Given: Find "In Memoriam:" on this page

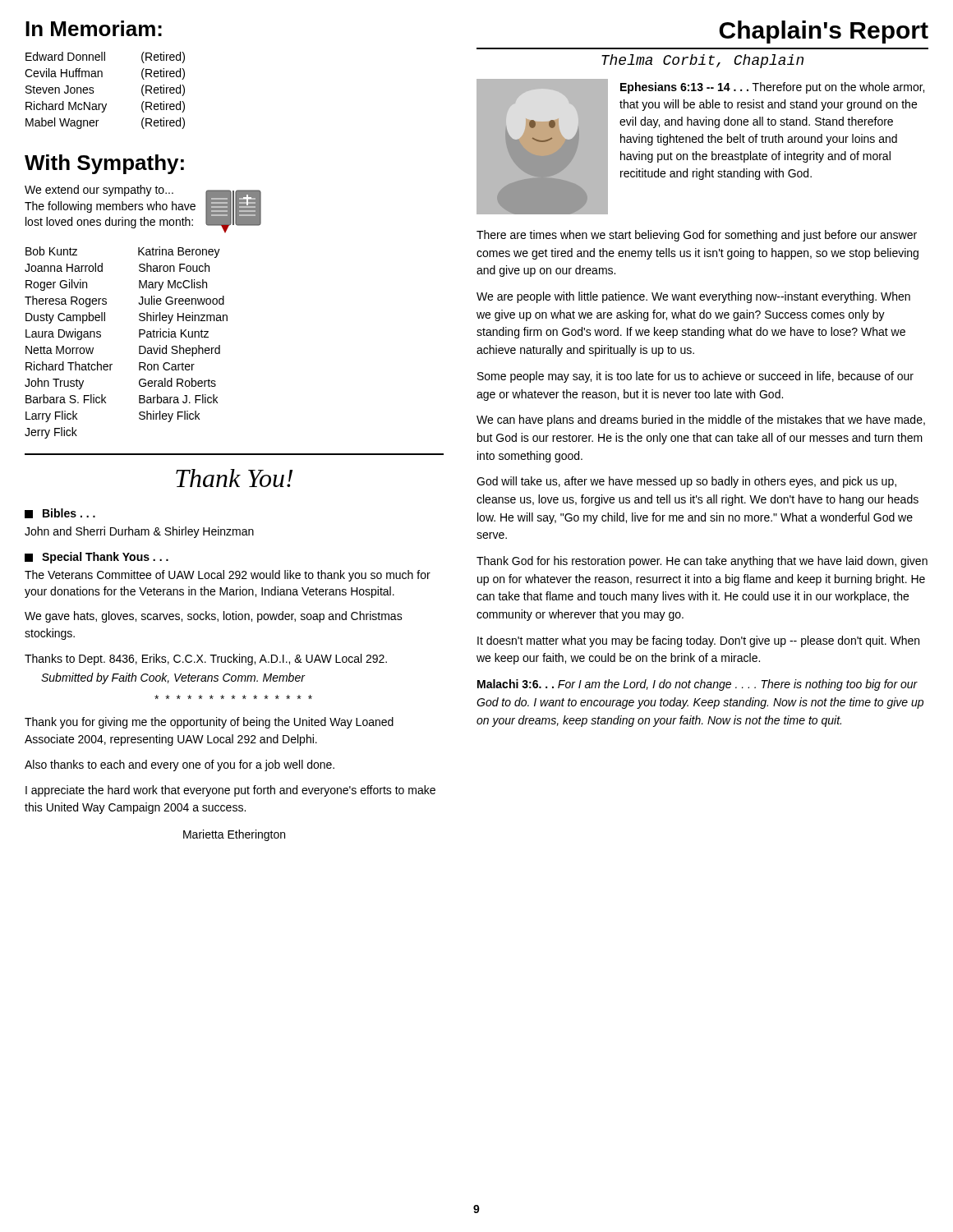Looking at the screenshot, I should 94,28.
